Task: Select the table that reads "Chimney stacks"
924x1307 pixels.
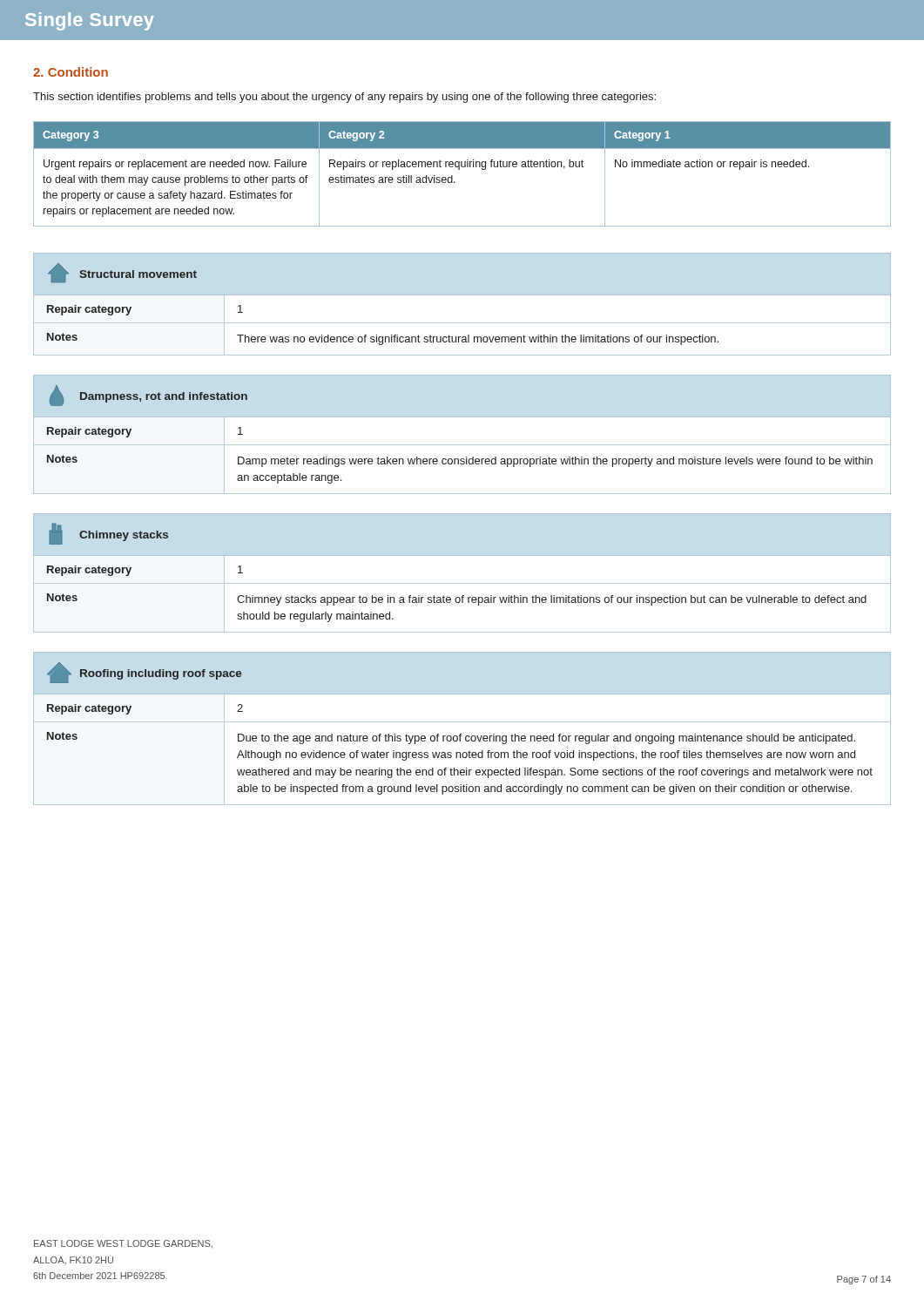Action: (x=462, y=572)
